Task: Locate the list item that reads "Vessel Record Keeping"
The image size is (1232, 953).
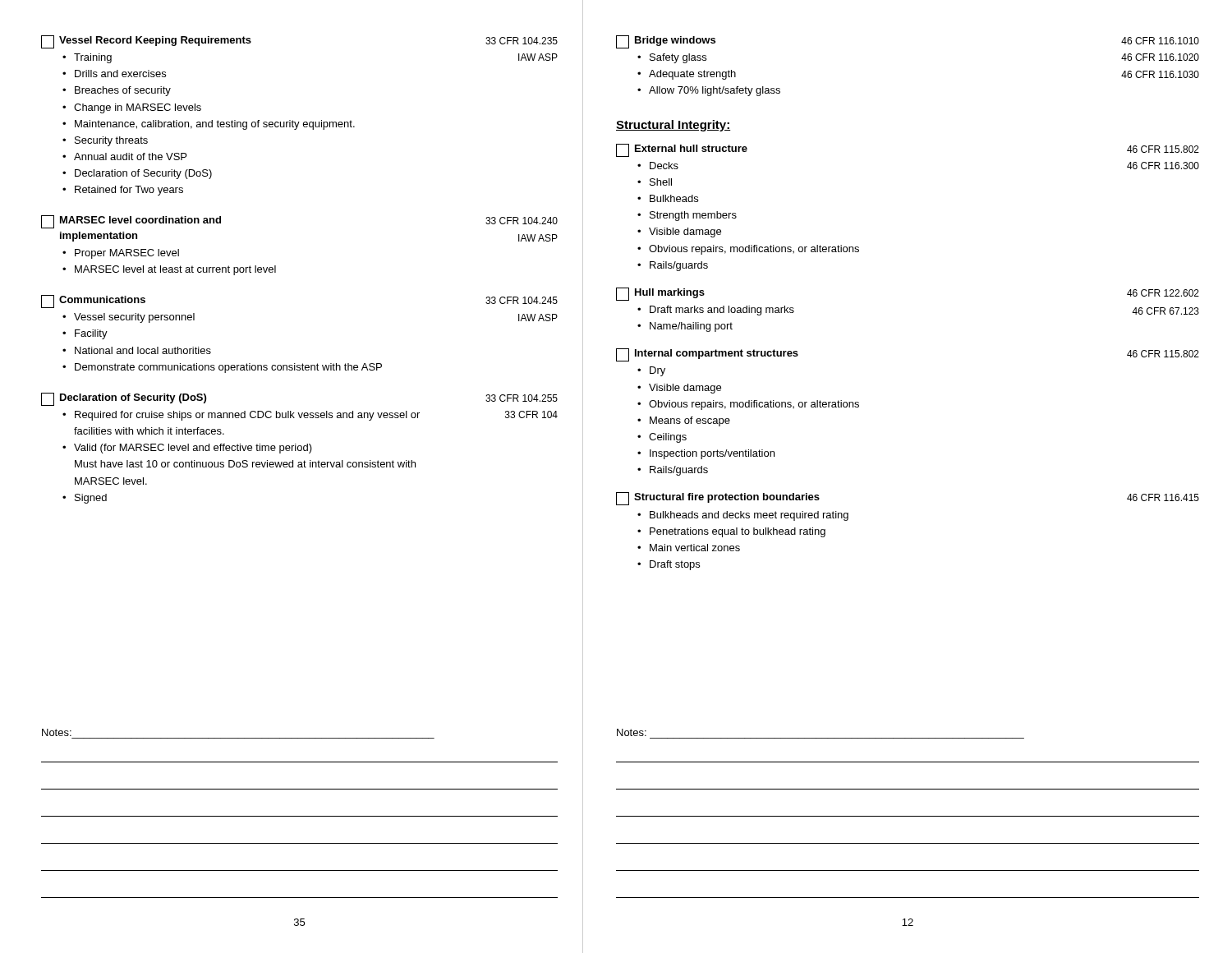Action: pos(299,116)
